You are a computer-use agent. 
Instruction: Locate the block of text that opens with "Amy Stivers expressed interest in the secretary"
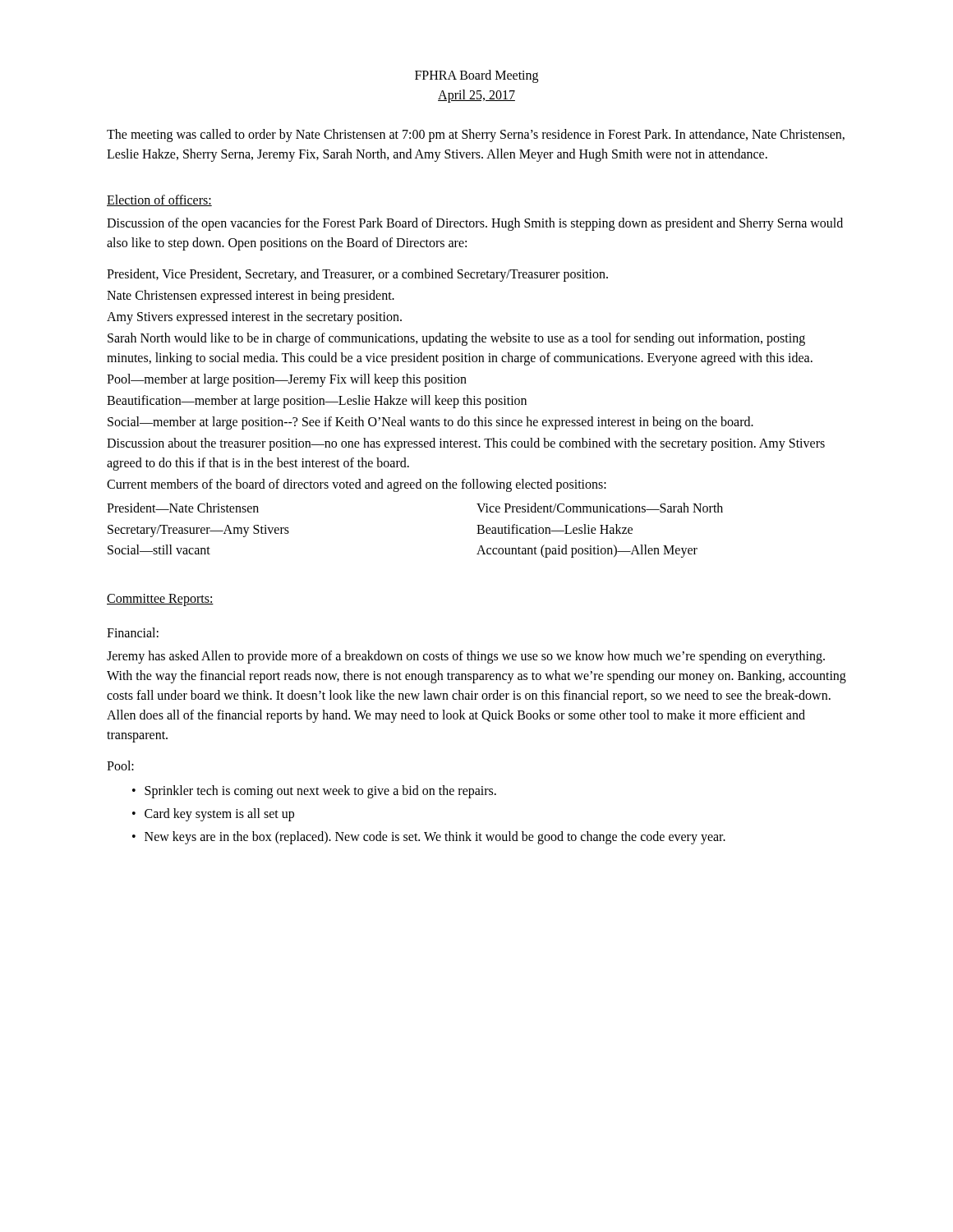(x=255, y=317)
